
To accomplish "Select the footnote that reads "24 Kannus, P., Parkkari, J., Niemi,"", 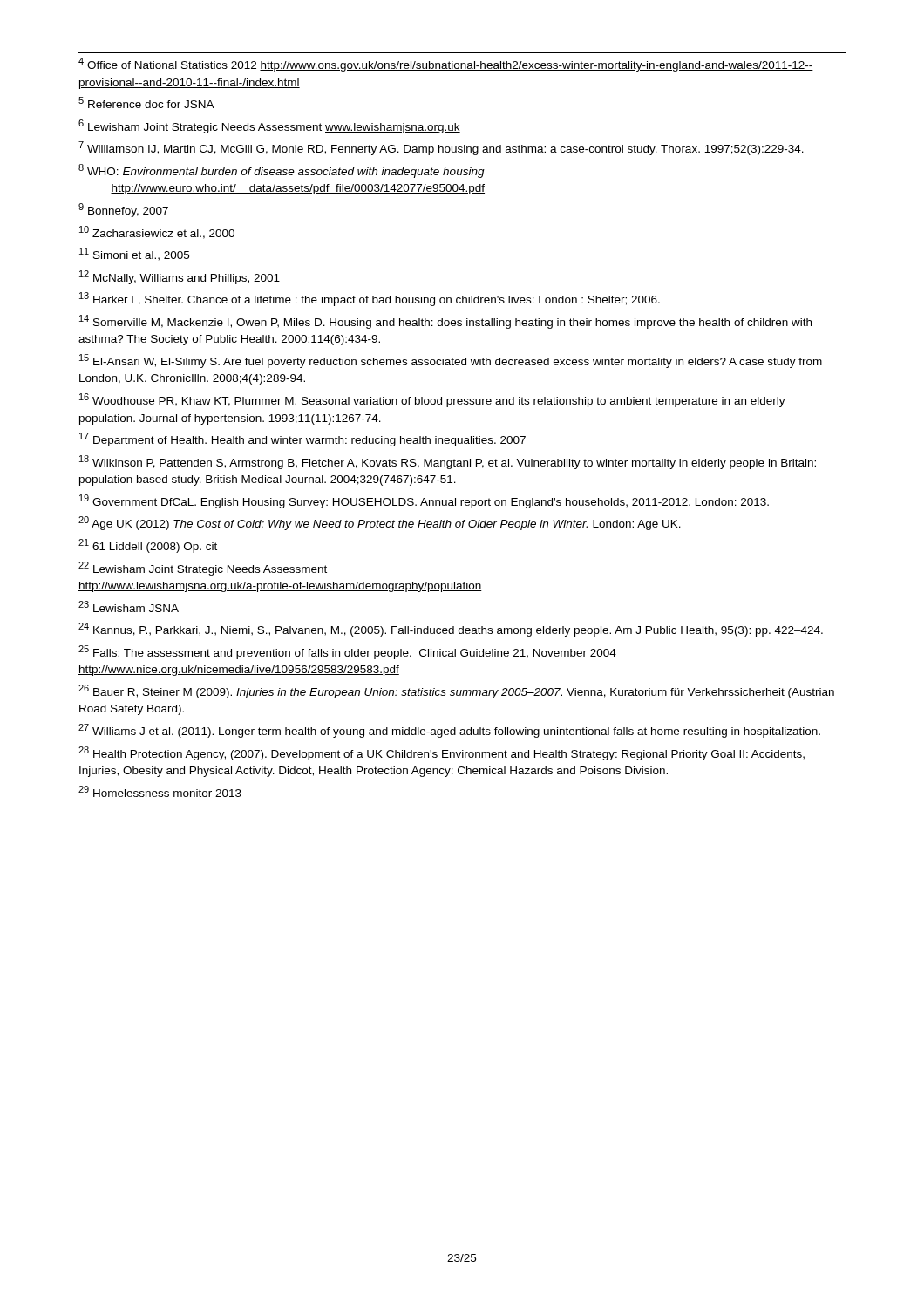I will pos(451,629).
